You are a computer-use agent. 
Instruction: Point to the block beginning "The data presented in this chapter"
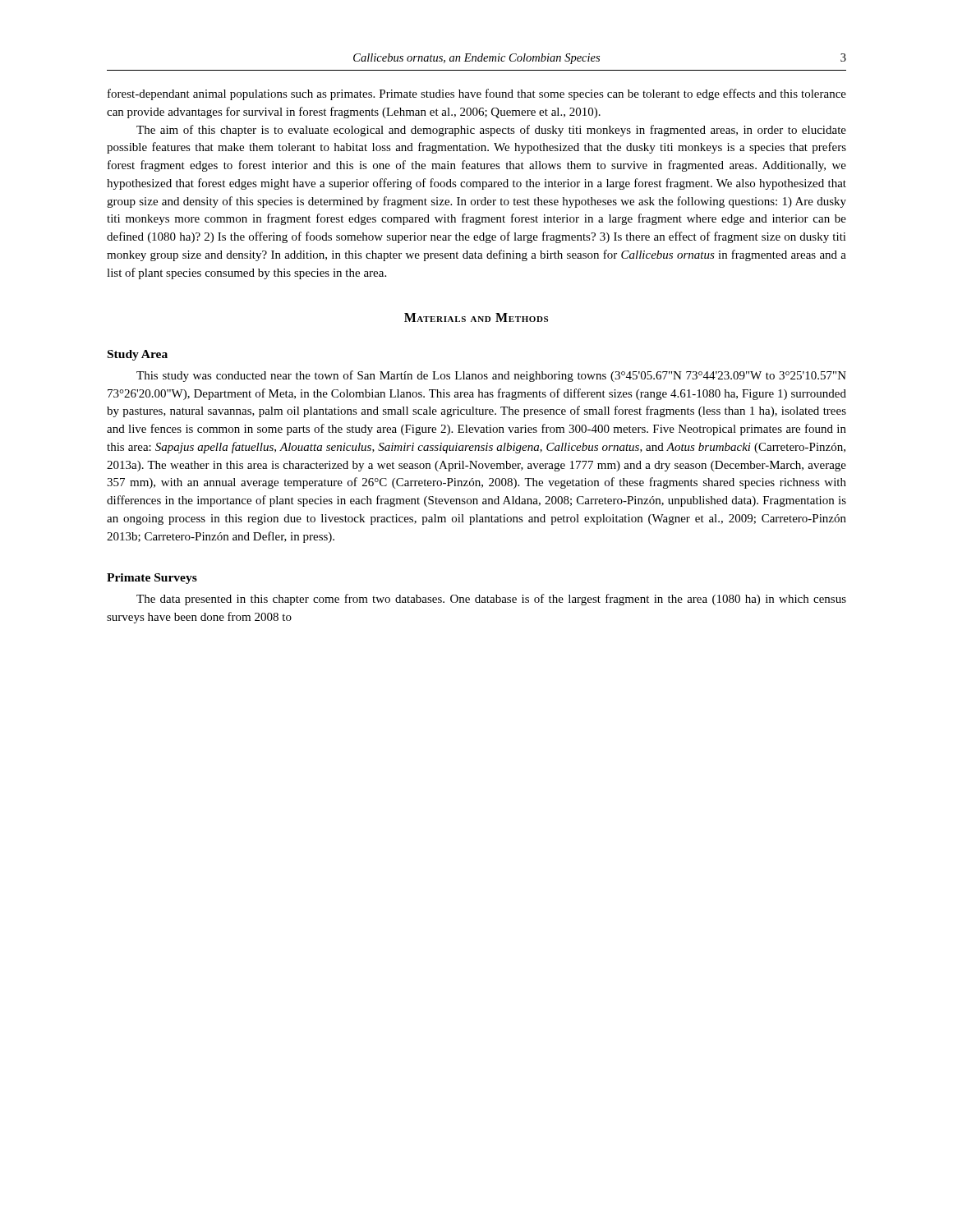pyautogui.click(x=476, y=608)
